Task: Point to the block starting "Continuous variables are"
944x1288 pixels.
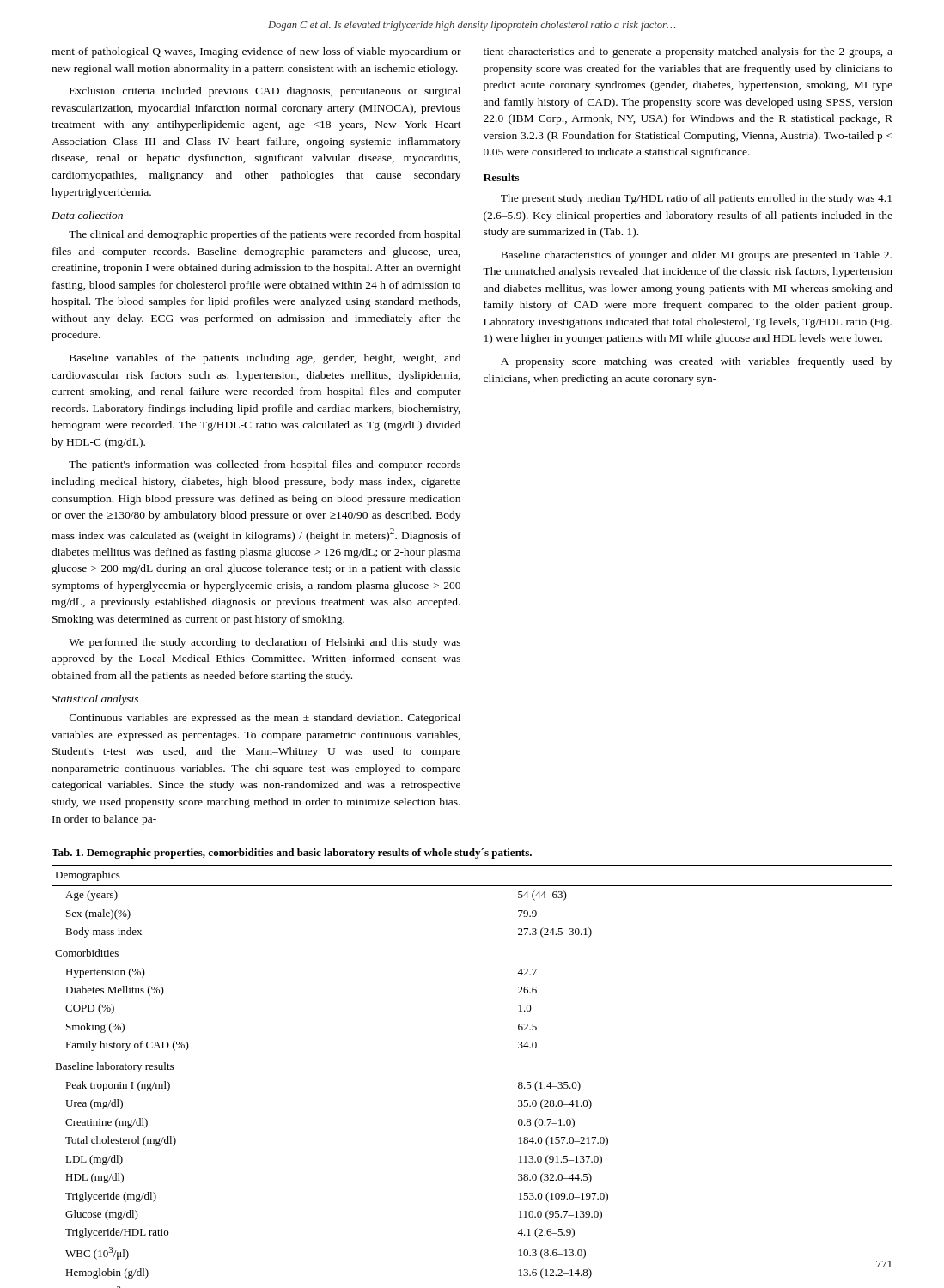Action: click(256, 768)
